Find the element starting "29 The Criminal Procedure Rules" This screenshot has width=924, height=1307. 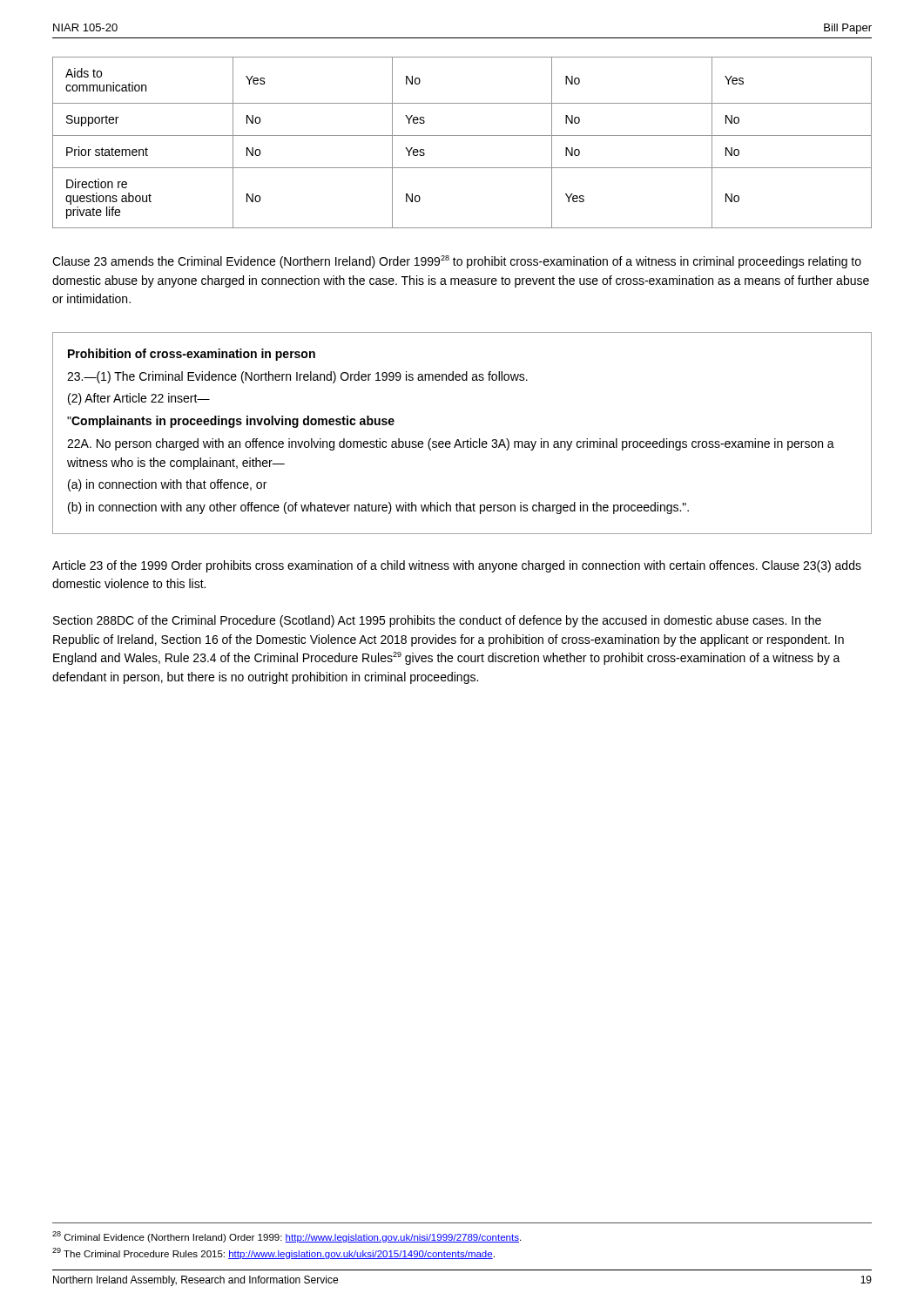pos(274,1252)
